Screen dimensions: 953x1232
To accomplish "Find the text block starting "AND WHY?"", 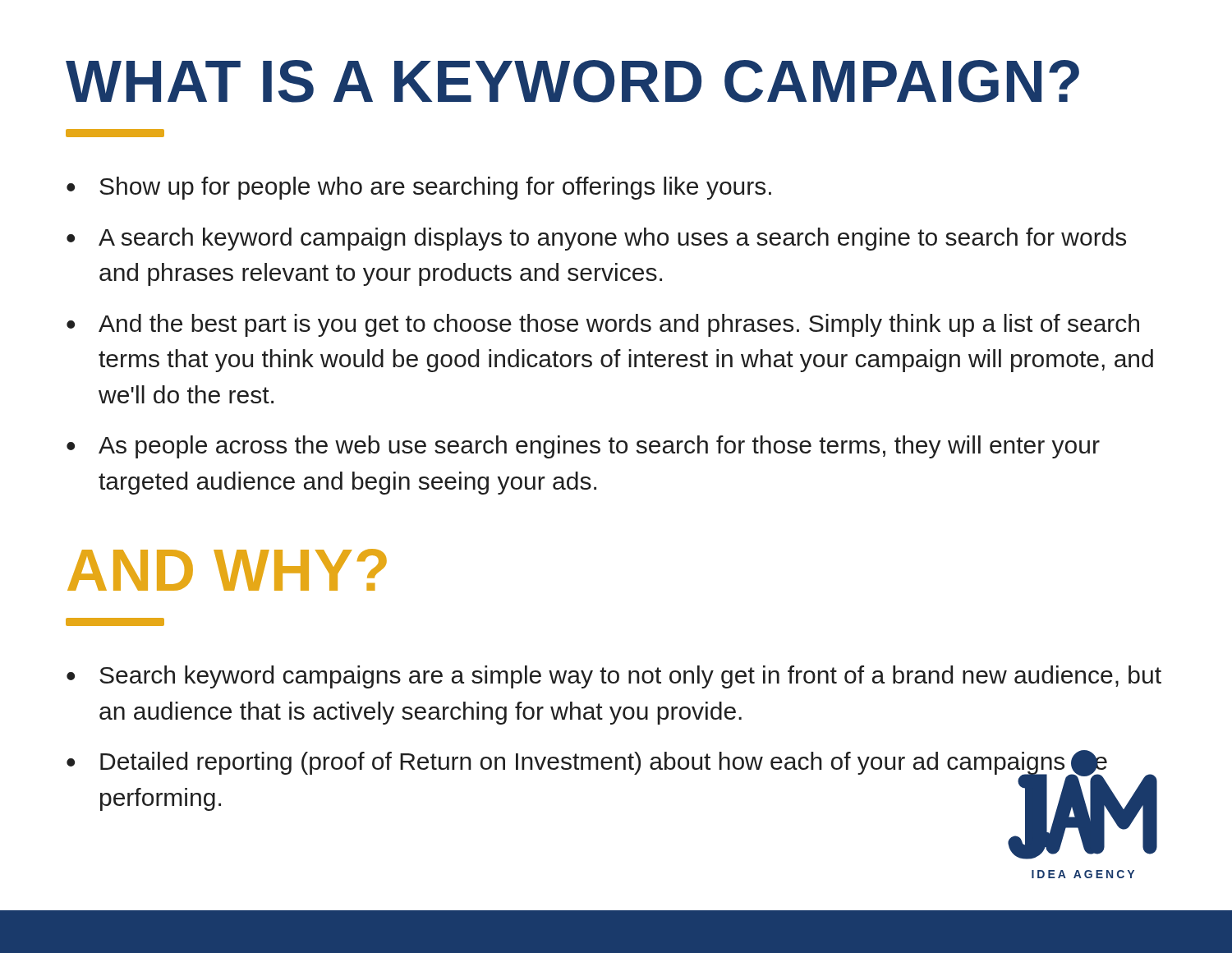I will click(x=227, y=570).
